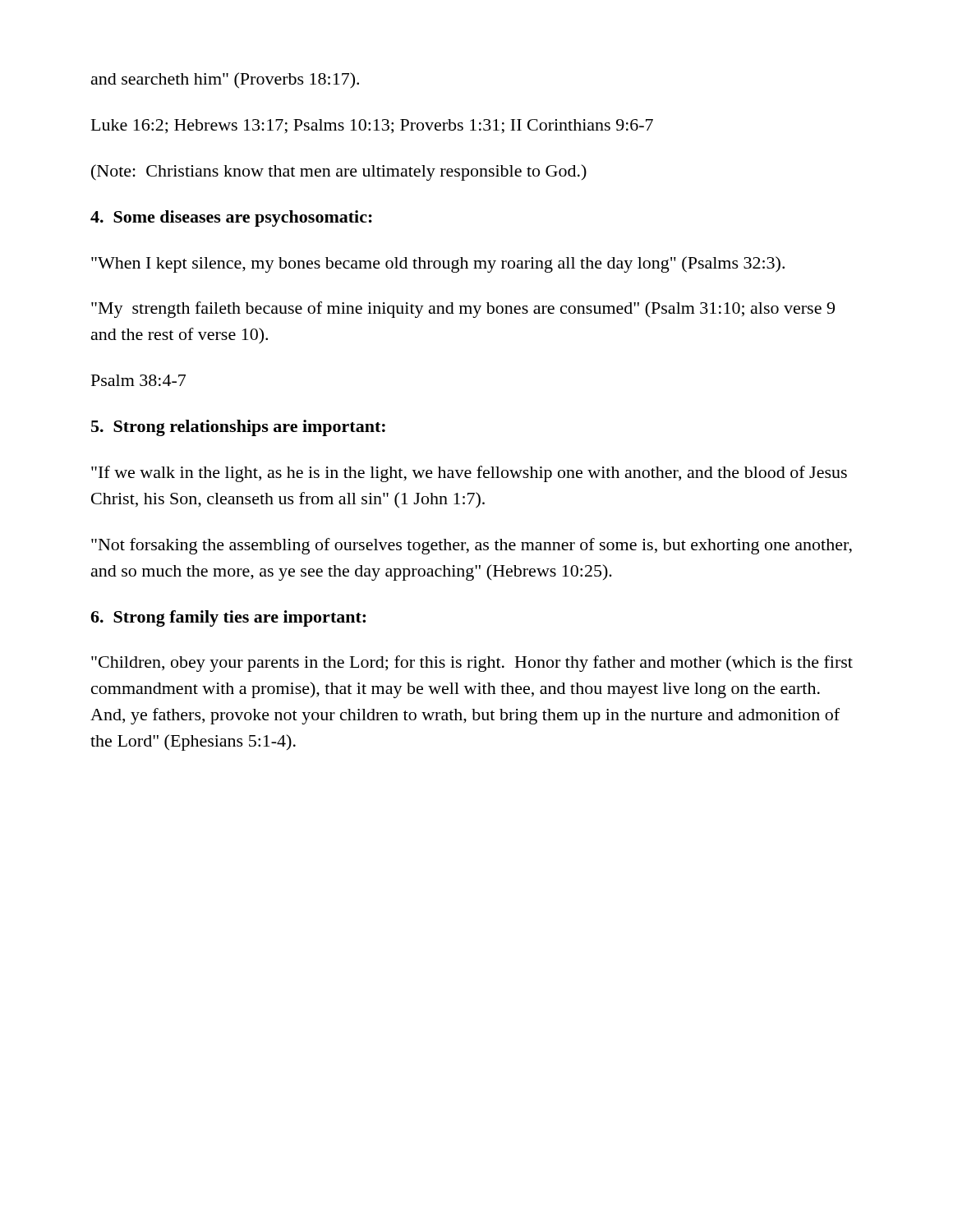Click on the text block starting "(Note: Christians know that"

pos(339,170)
